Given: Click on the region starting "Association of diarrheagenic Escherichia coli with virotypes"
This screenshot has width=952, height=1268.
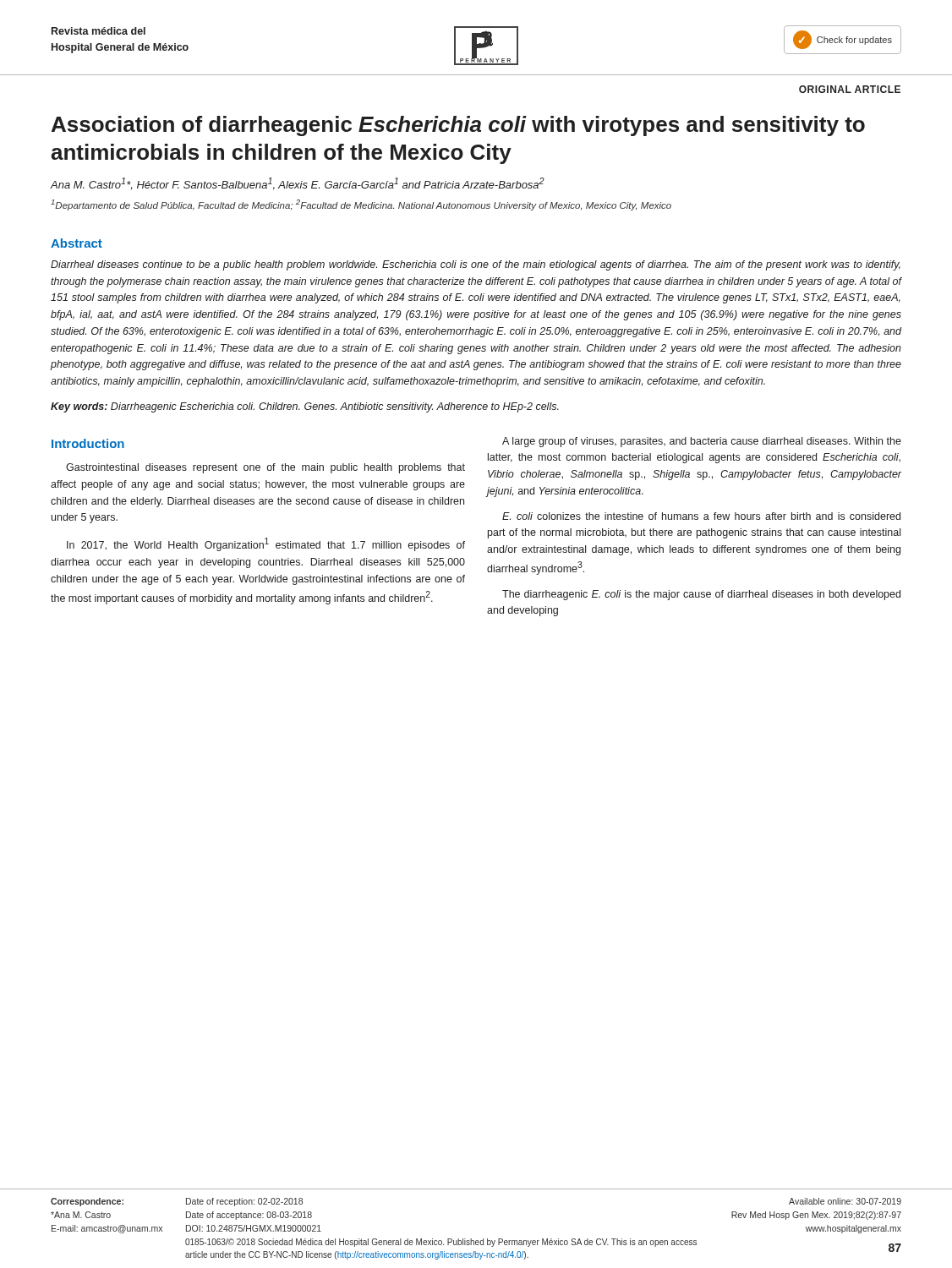Looking at the screenshot, I should [x=458, y=138].
